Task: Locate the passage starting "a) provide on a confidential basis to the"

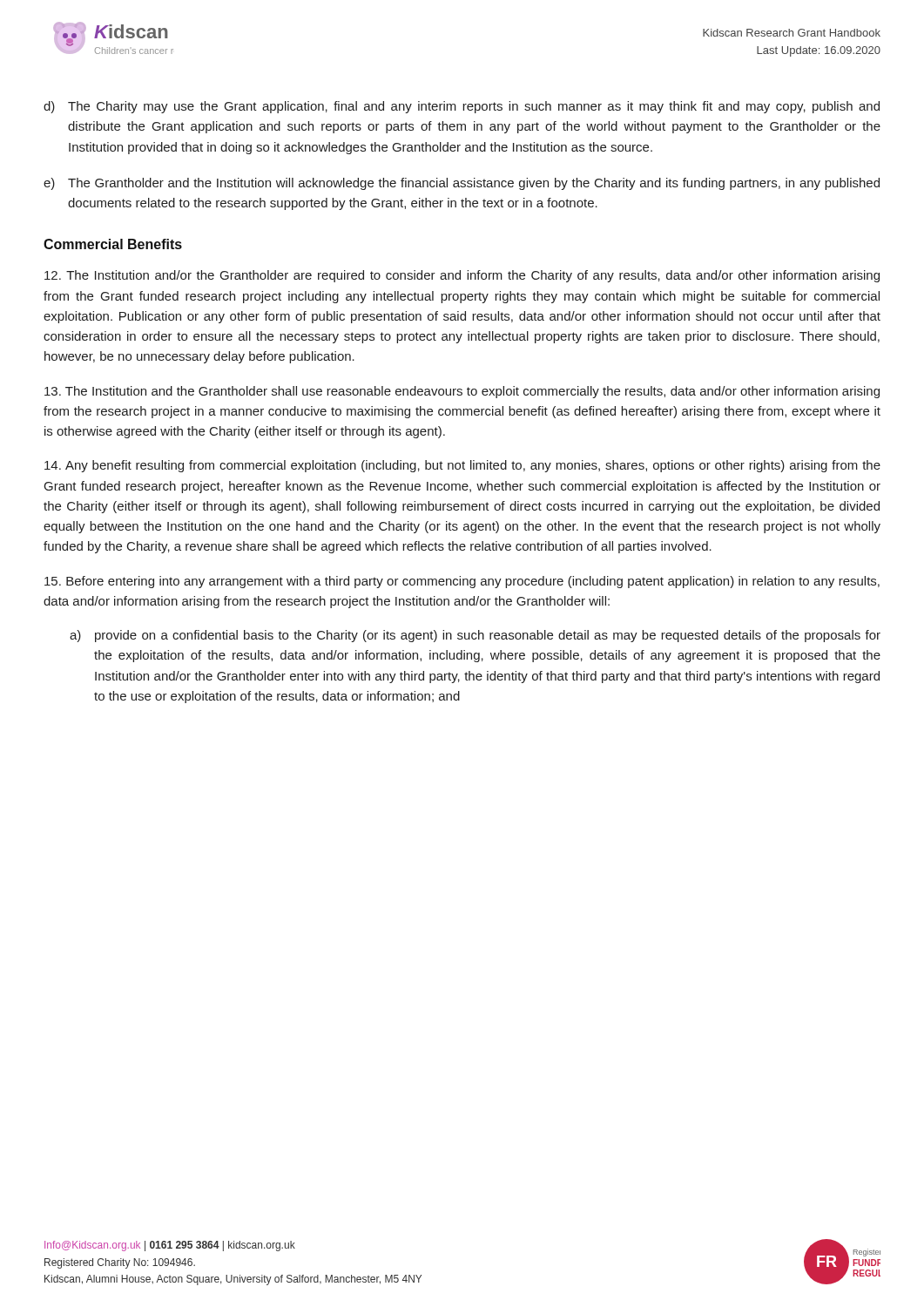Action: point(475,665)
